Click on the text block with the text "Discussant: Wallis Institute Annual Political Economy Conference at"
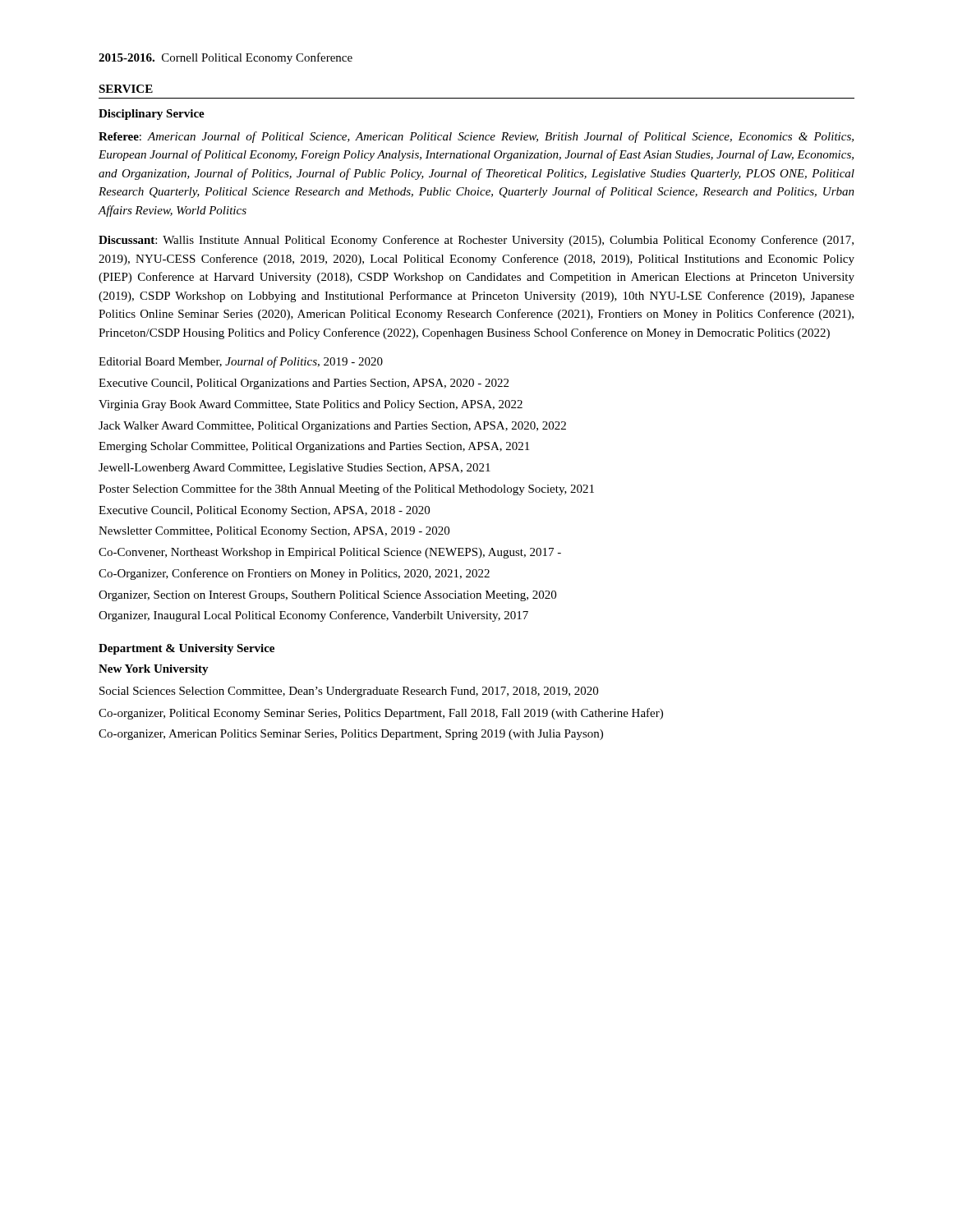Screen dimensions: 1232x953 476,286
